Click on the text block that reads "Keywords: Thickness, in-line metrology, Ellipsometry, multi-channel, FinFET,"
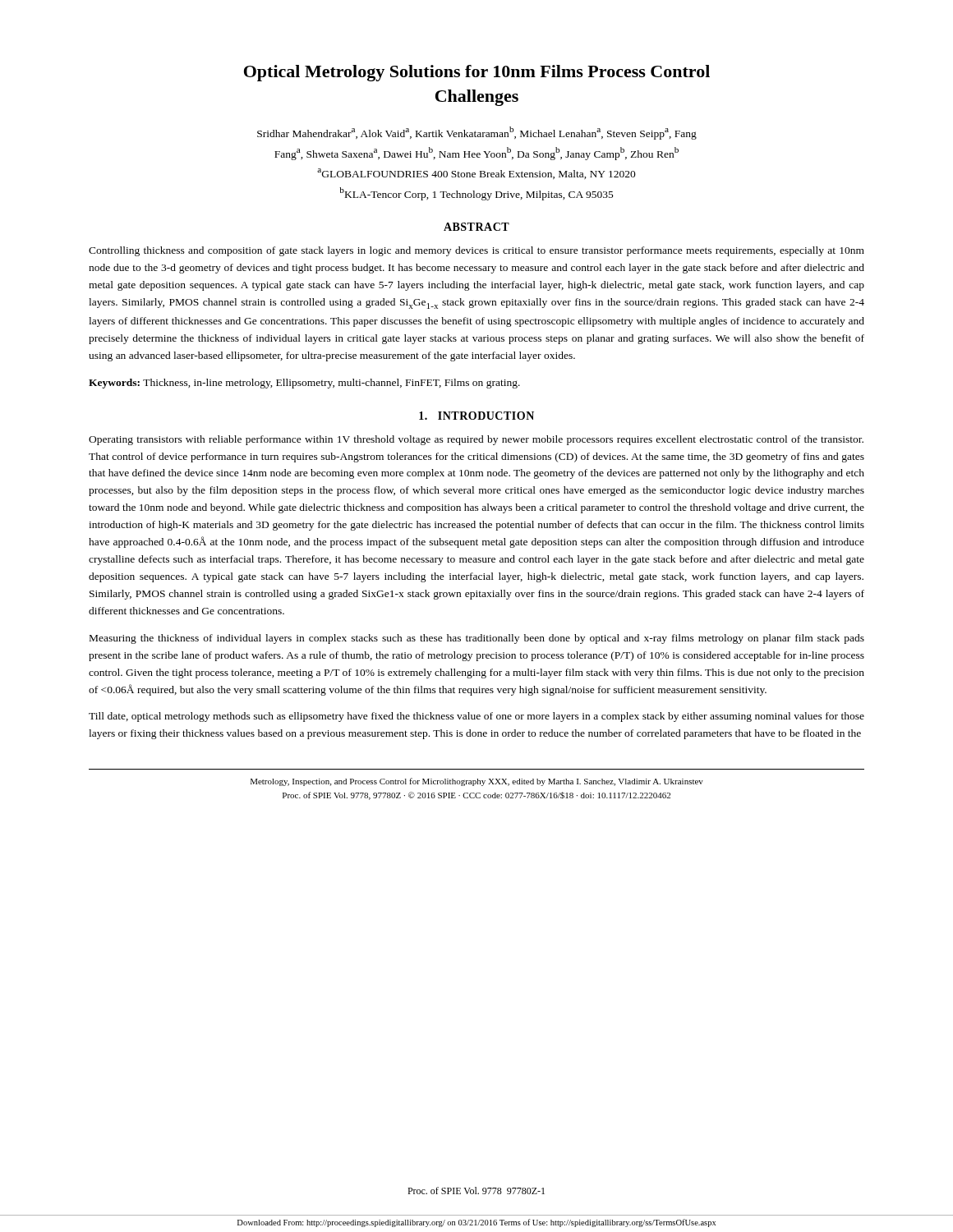 [x=305, y=382]
